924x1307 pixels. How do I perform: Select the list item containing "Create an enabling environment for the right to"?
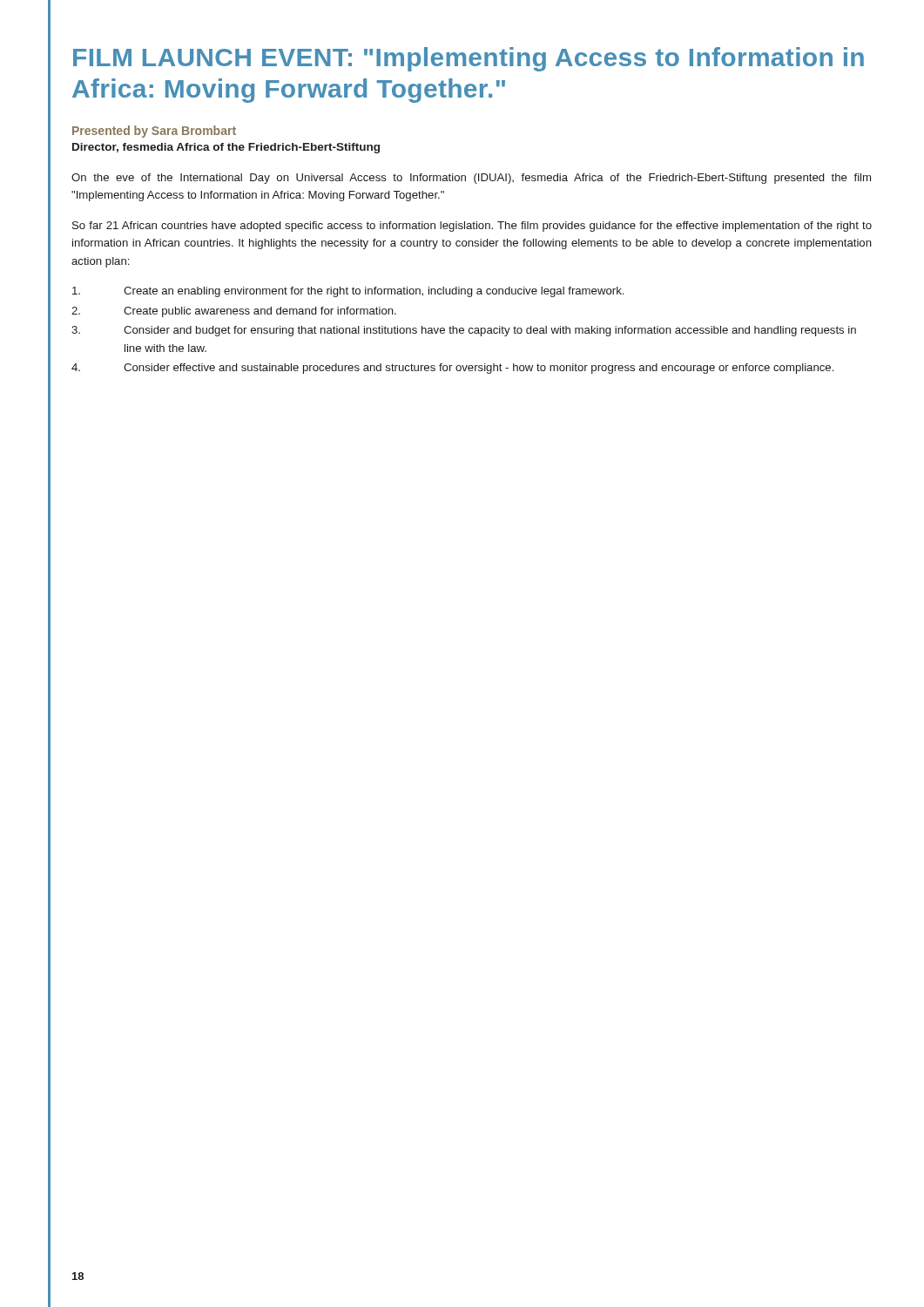pyautogui.click(x=472, y=291)
